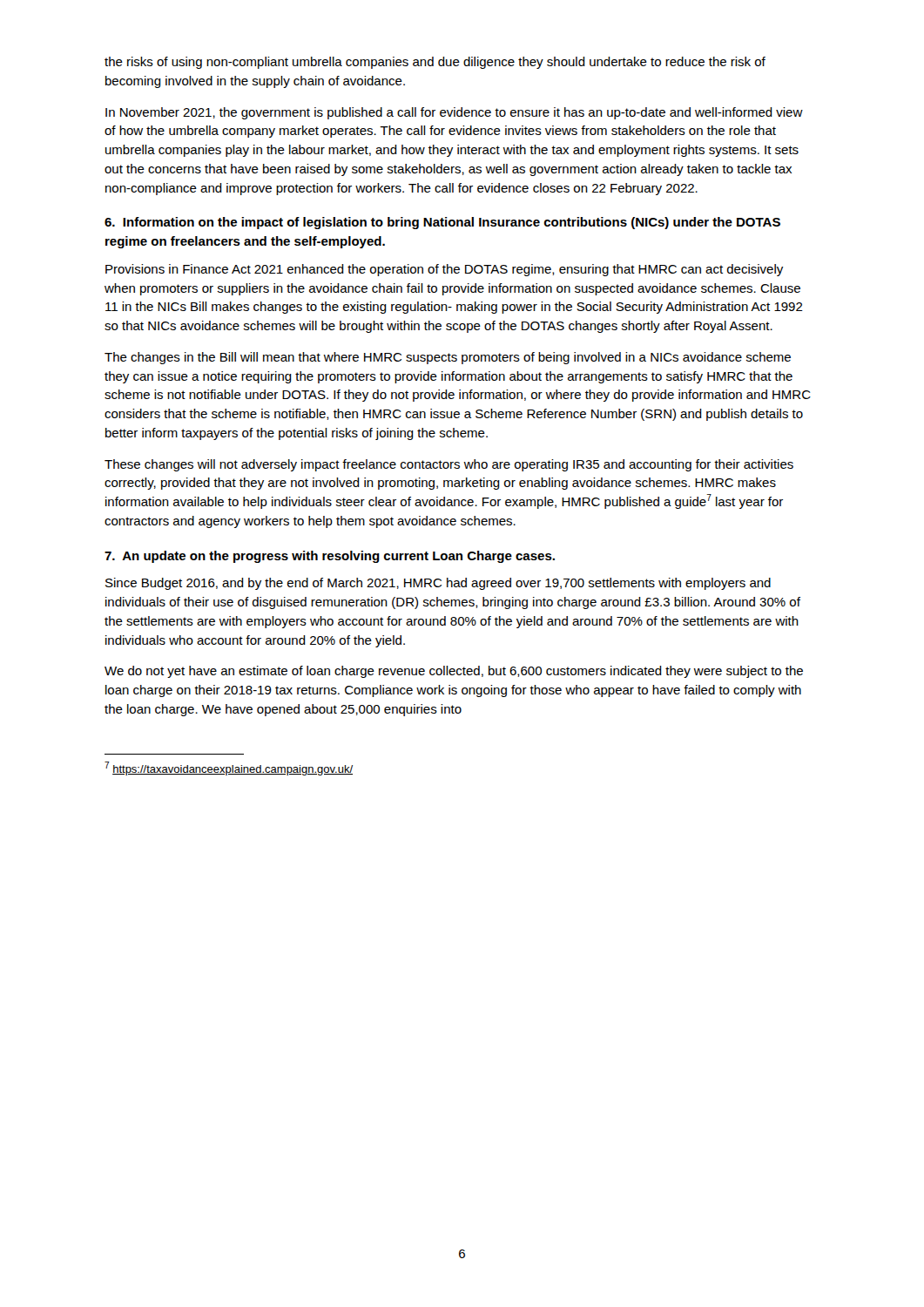Screen dimensions: 1307x924
Task: Find the text block starting "7 https://taxavoidanceexplained.campaign.gov.uk/"
Action: [229, 768]
